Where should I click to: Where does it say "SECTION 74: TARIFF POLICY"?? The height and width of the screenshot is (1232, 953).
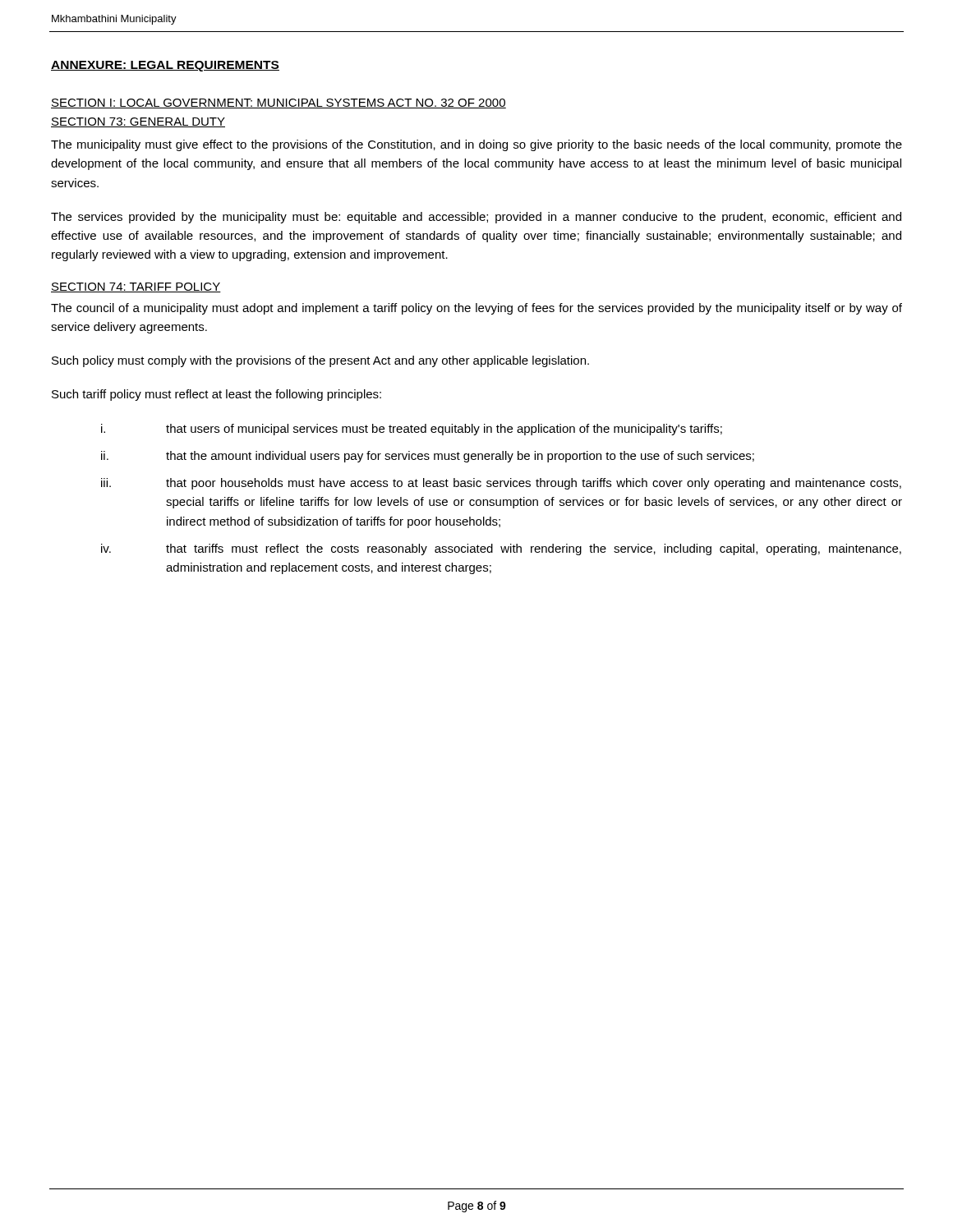(x=136, y=286)
